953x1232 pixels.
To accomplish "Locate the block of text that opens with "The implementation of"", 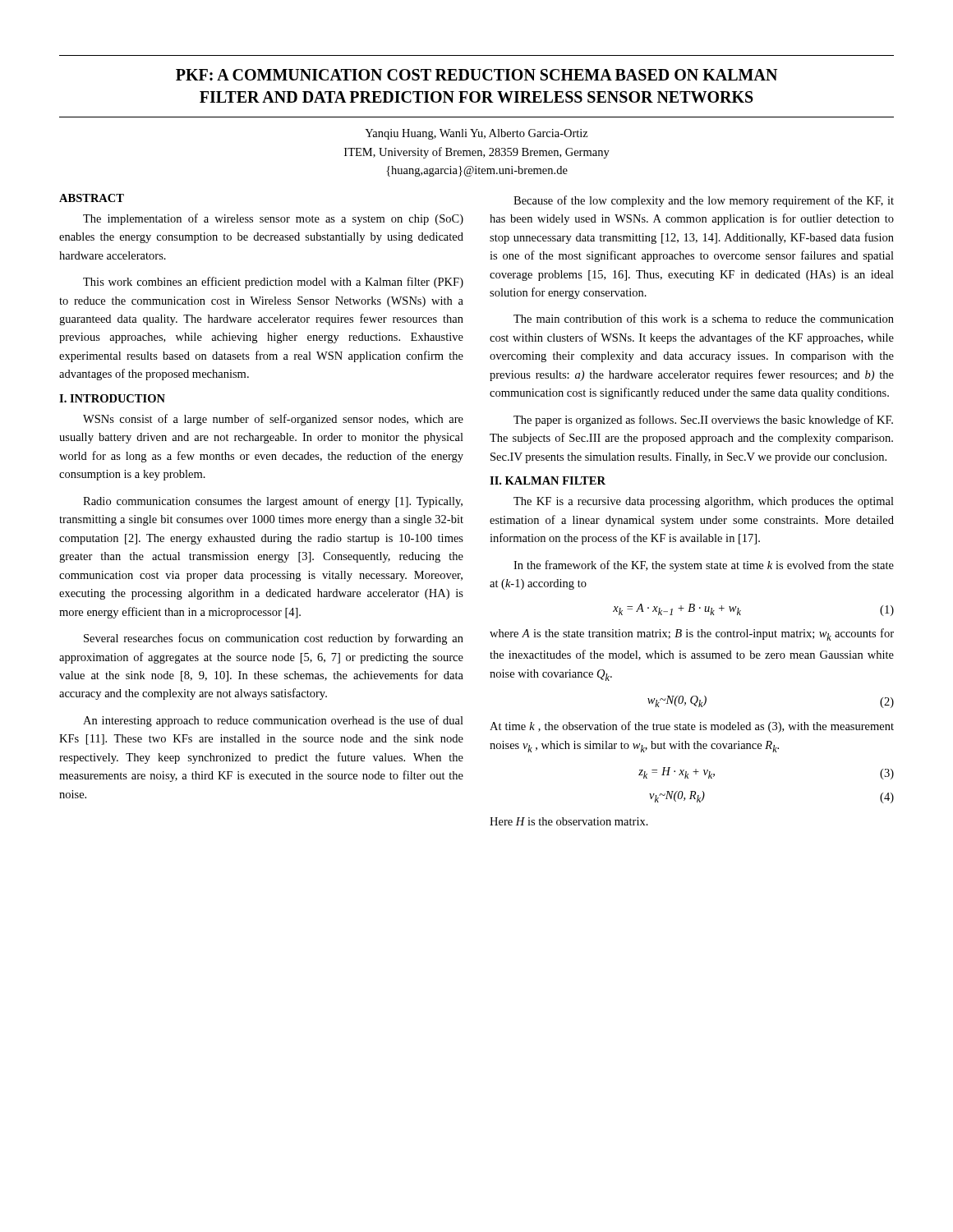I will pyautogui.click(x=261, y=237).
